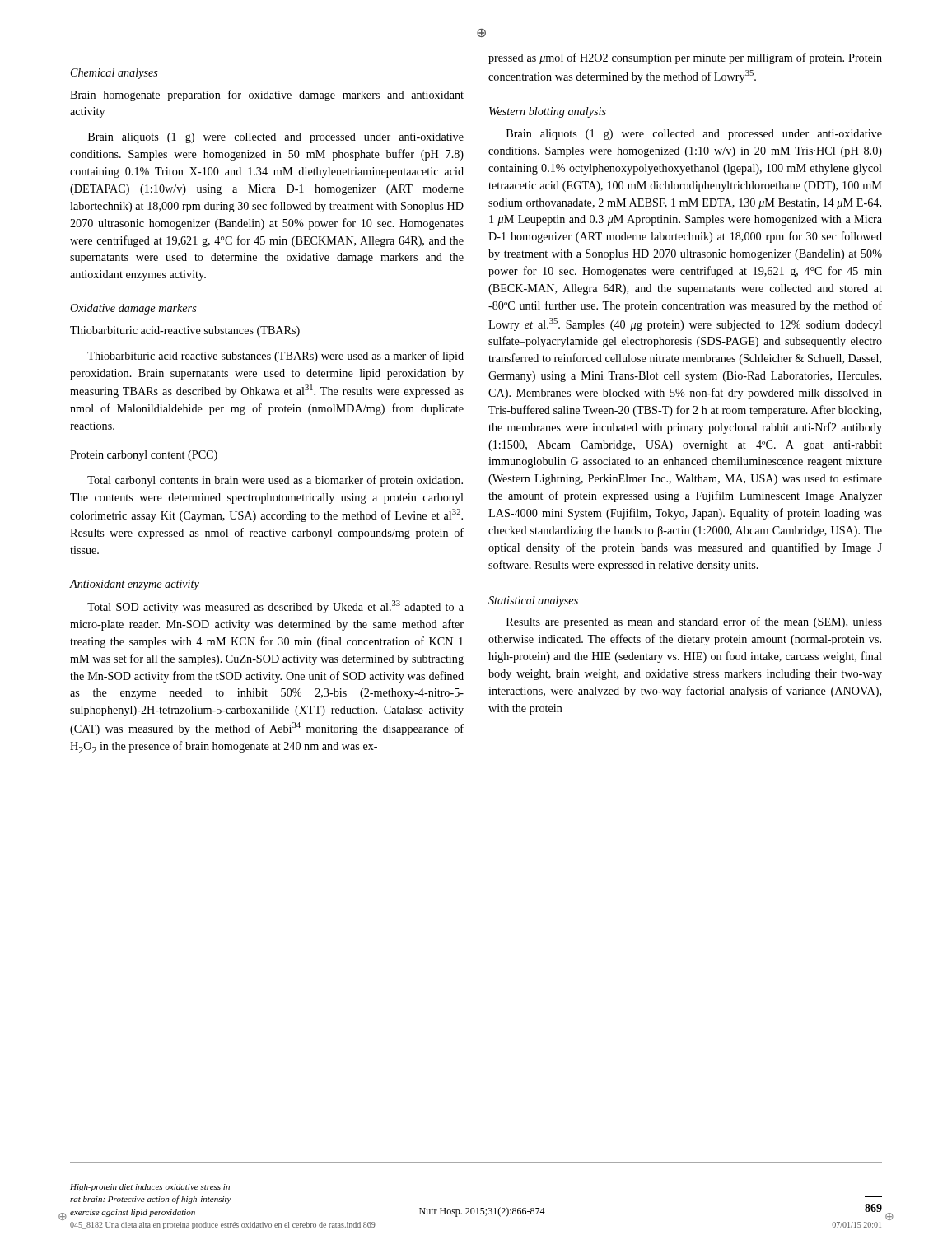Point to the block beginning "pressed as μmol of H2O2 consumption per"
The width and height of the screenshot is (952, 1235).
(x=685, y=67)
